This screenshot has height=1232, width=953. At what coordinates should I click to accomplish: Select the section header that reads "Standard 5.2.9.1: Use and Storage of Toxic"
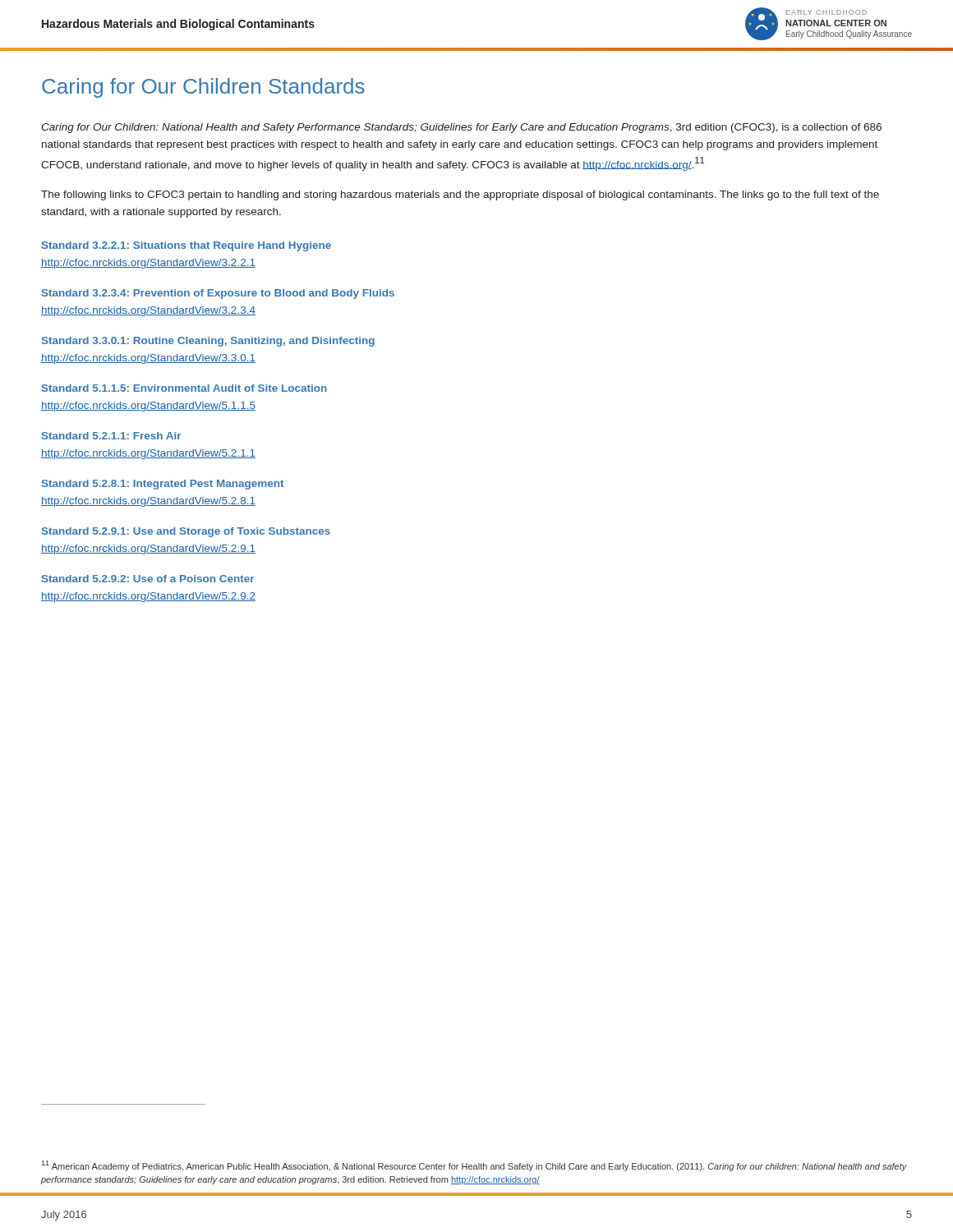point(186,531)
